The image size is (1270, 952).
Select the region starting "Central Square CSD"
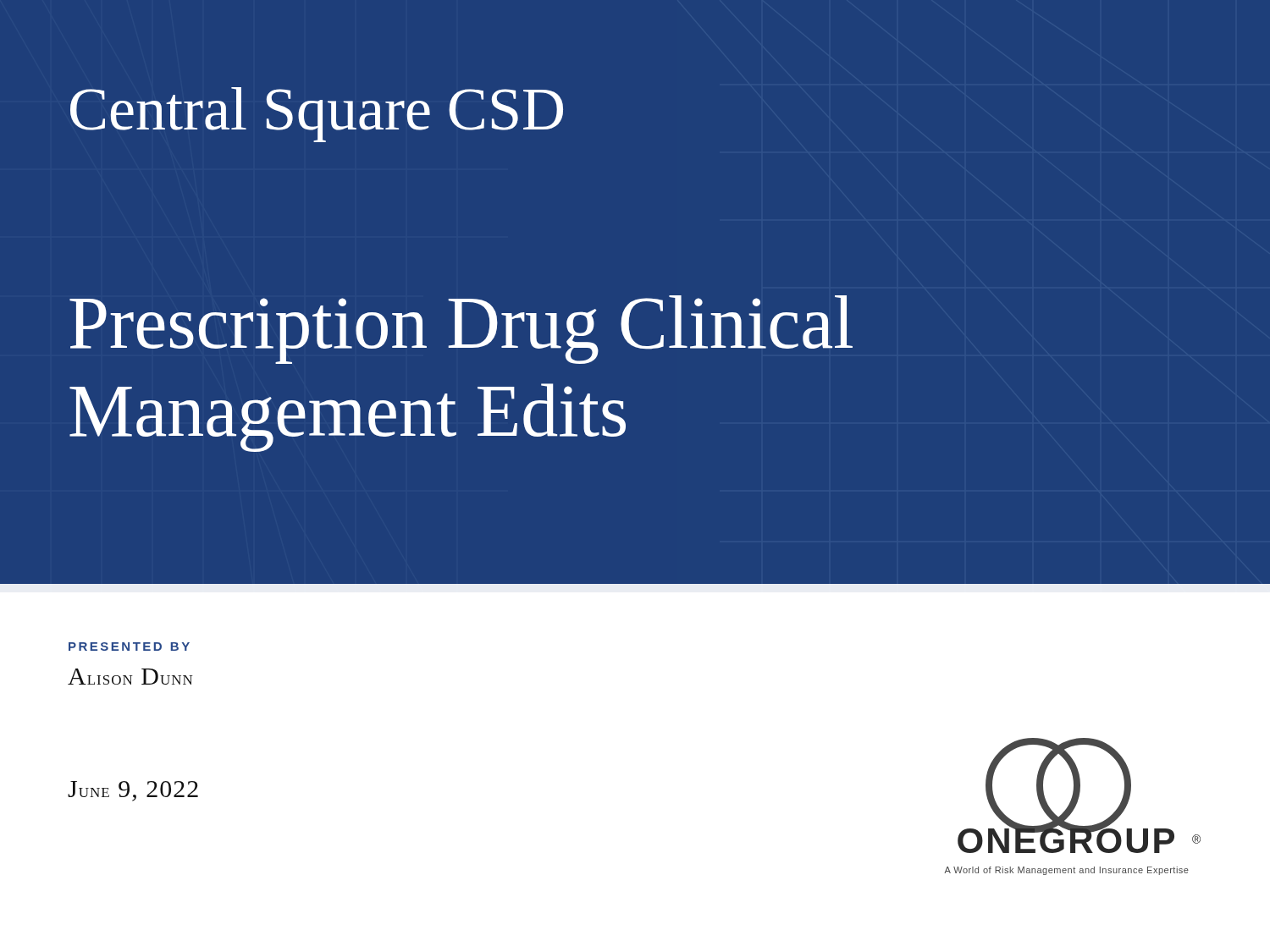(317, 109)
